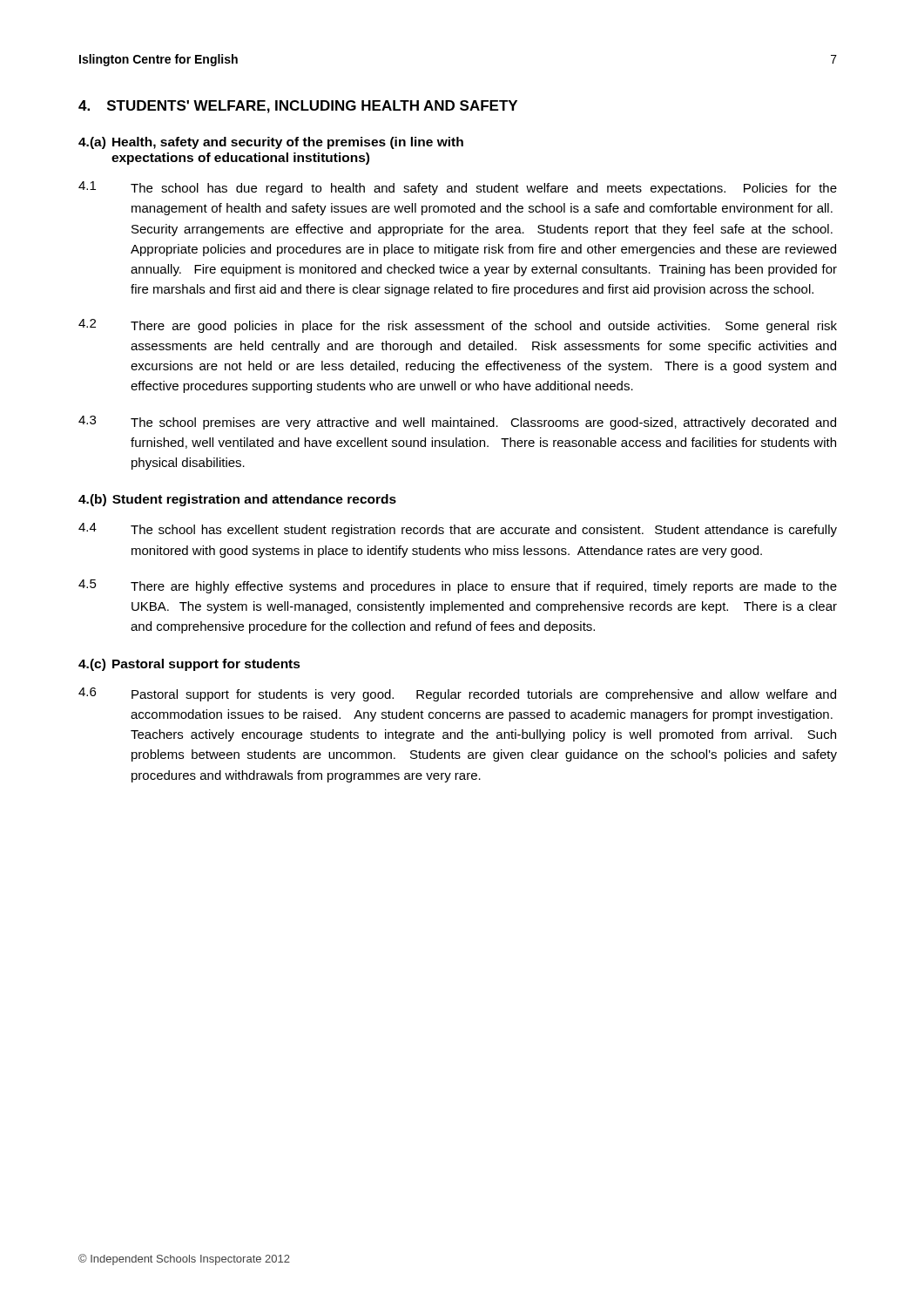Screen dimensions: 1307x924
Task: Locate the block of text that opens with "4.3 The school premises are very"
Action: (458, 442)
